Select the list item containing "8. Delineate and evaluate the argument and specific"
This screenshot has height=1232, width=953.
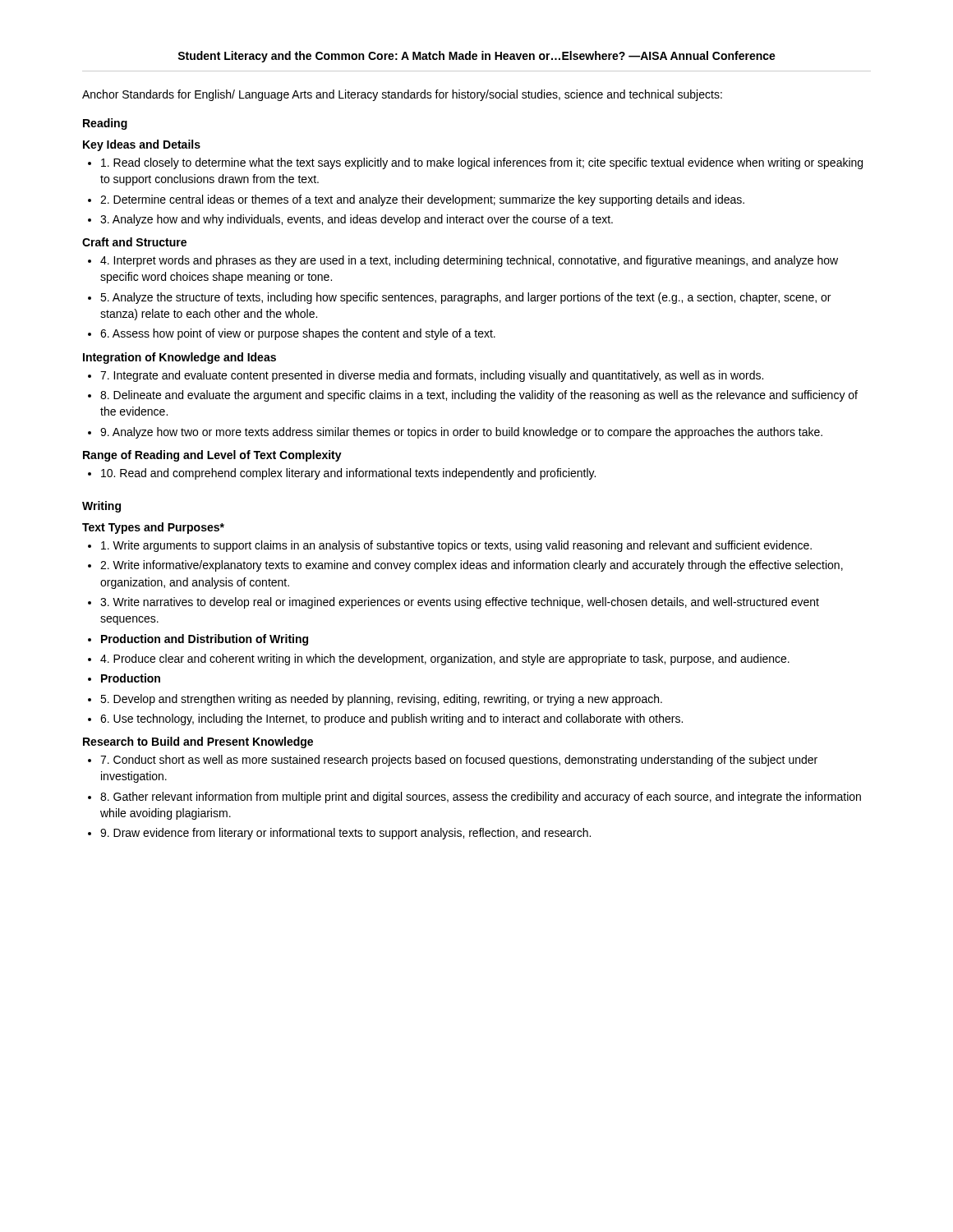tap(476, 403)
